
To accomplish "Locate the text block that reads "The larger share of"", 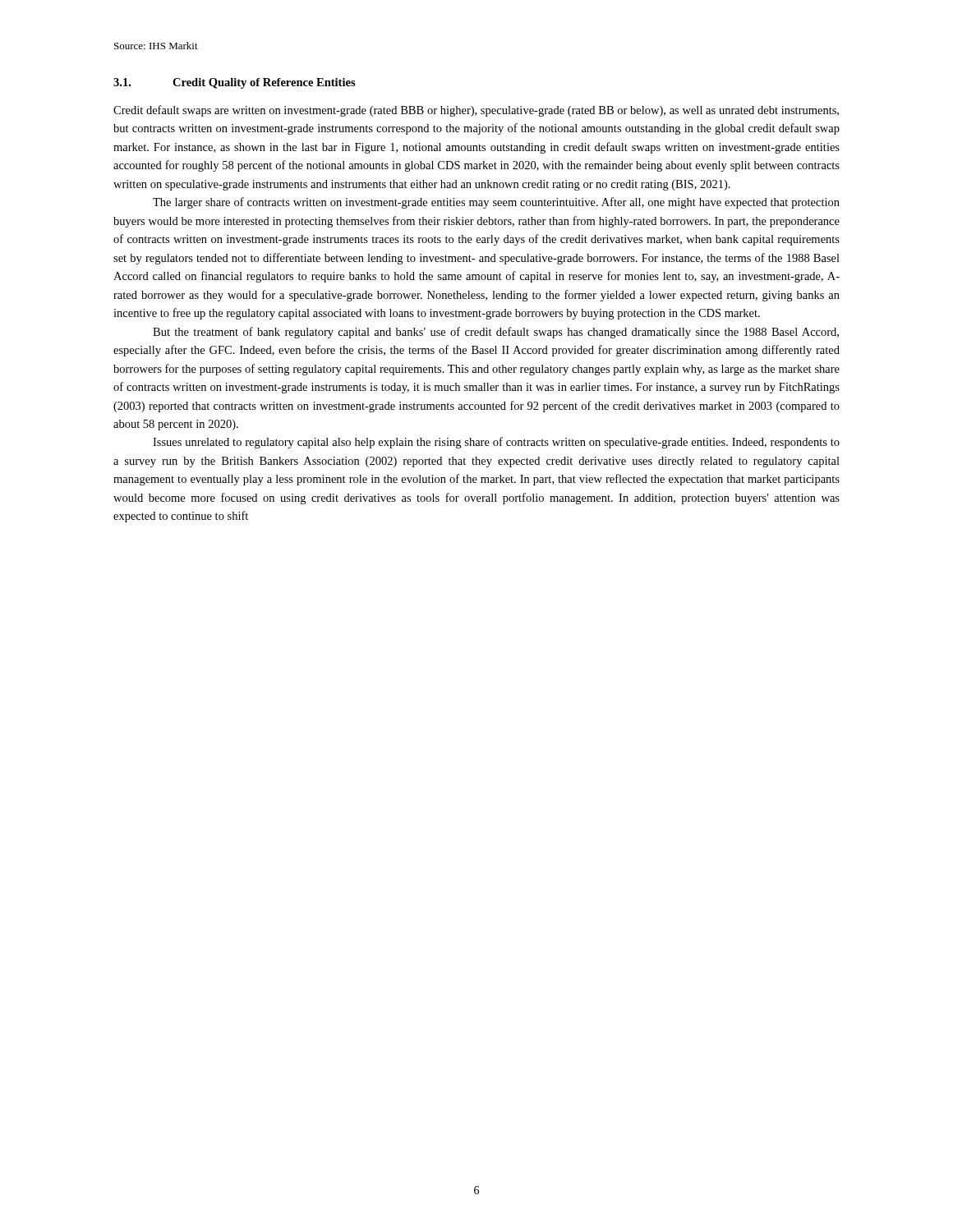I will [x=476, y=258].
